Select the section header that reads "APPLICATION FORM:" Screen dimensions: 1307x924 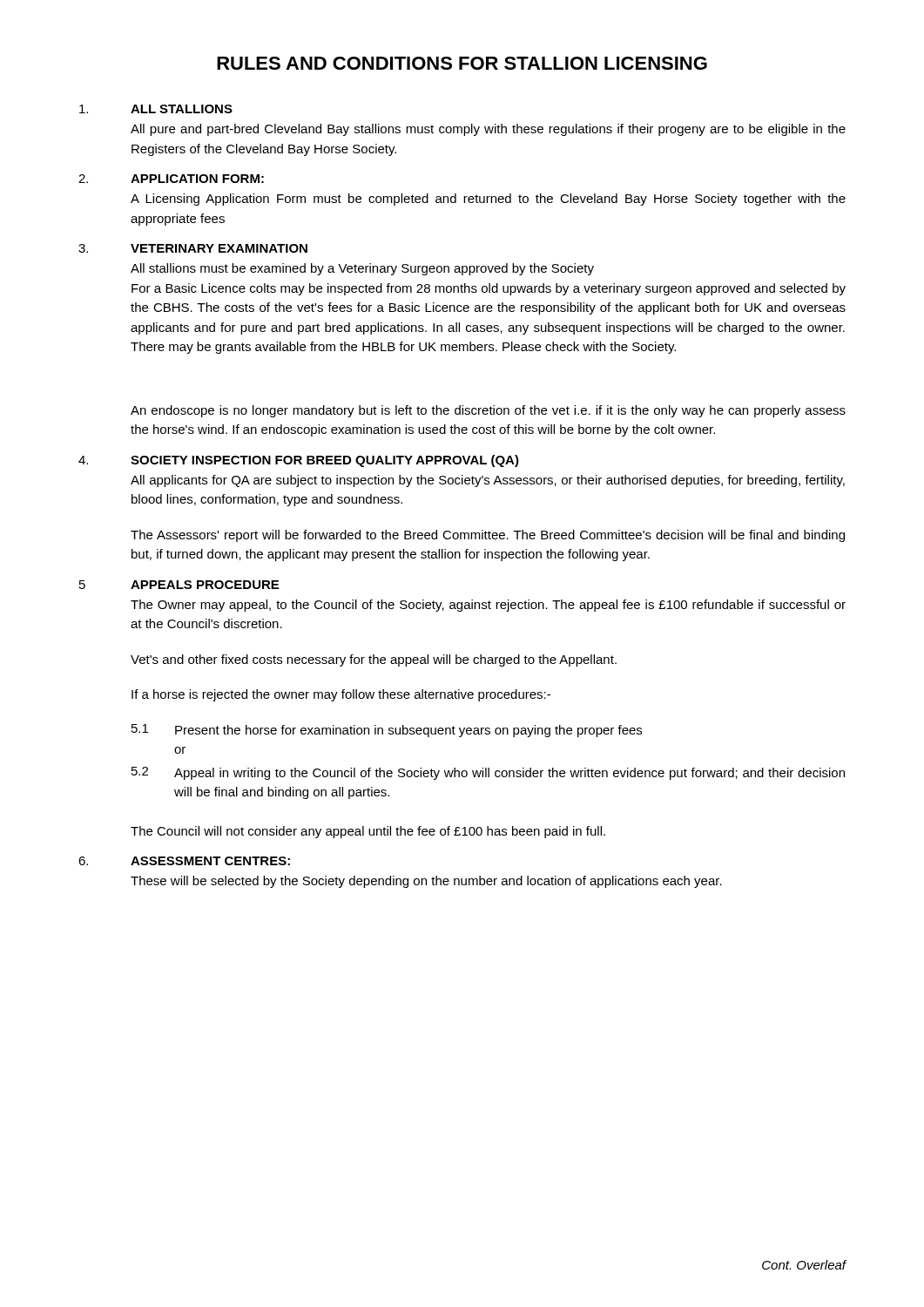[x=198, y=178]
